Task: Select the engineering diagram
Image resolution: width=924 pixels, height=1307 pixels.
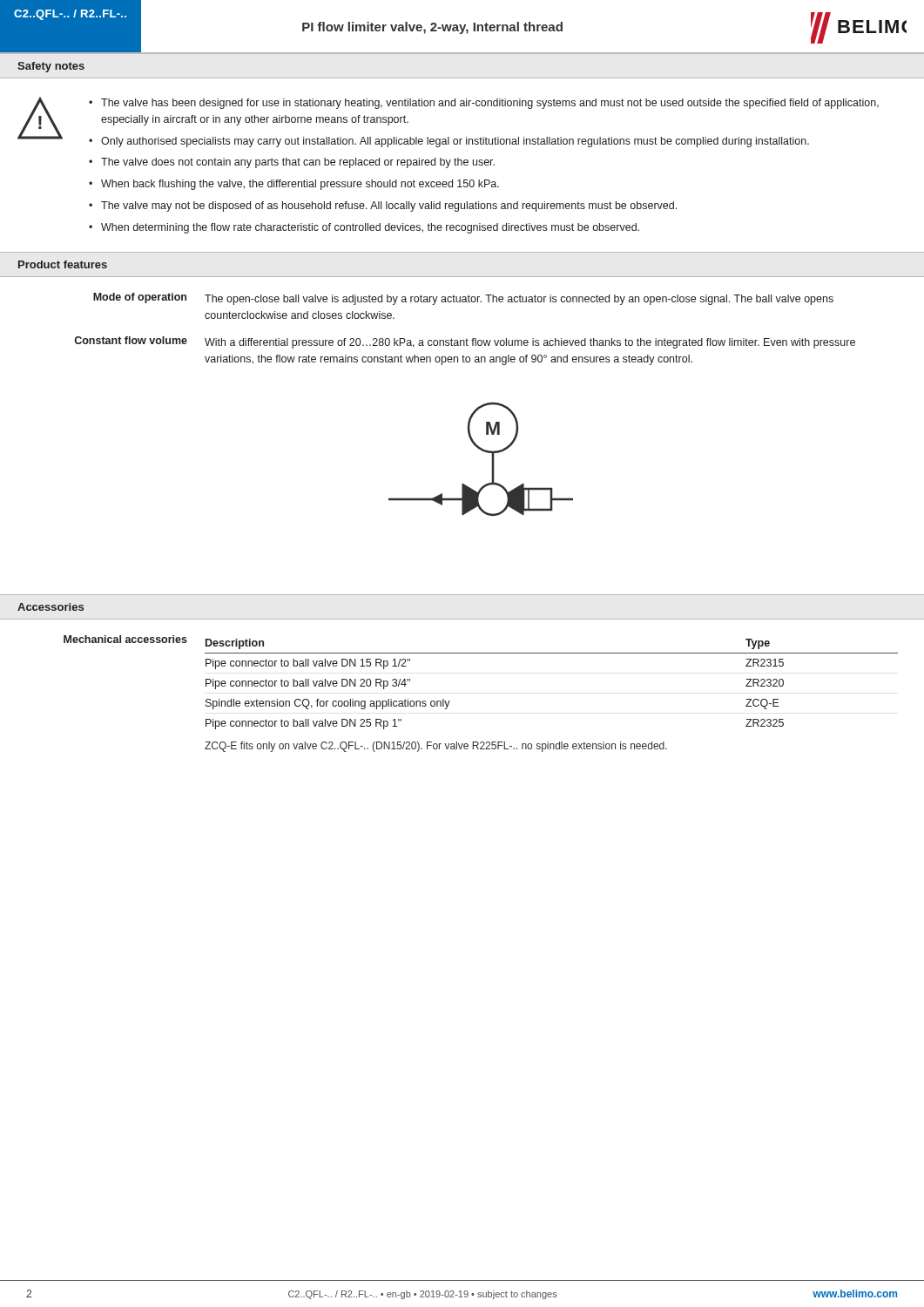Action: click(x=458, y=483)
